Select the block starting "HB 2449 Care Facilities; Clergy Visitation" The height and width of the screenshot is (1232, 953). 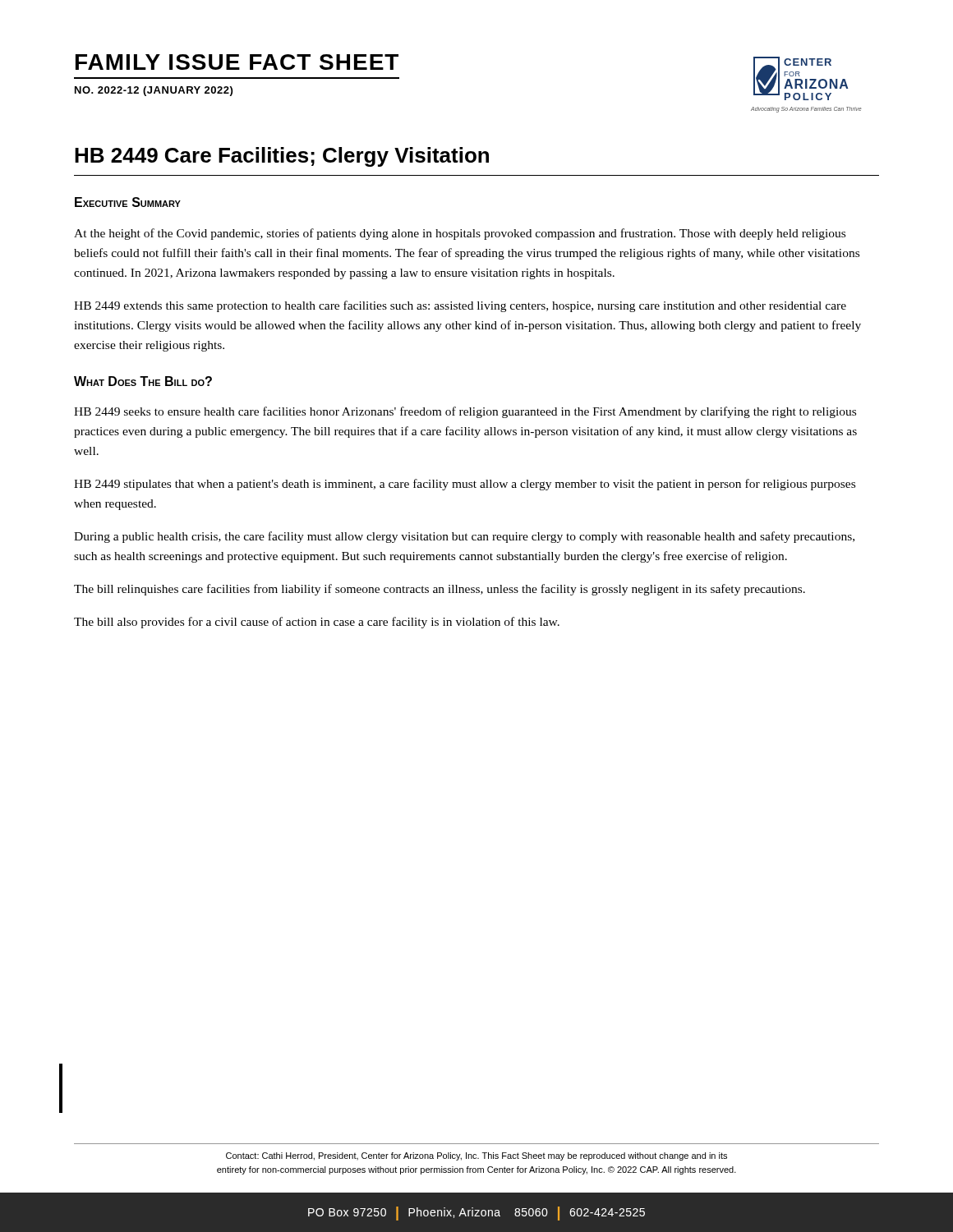click(476, 159)
